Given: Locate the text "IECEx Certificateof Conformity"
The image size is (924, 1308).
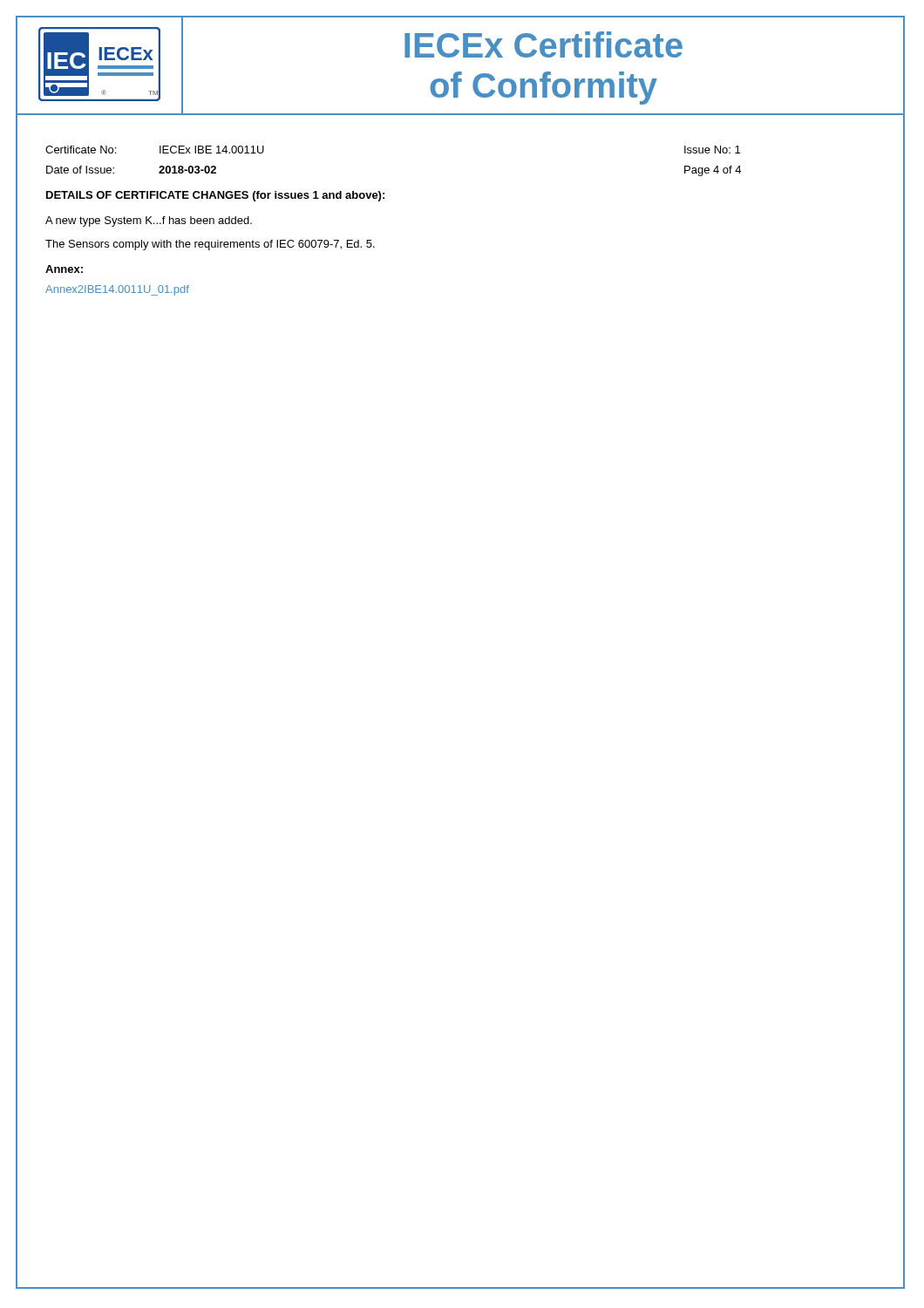Looking at the screenshot, I should tap(543, 65).
